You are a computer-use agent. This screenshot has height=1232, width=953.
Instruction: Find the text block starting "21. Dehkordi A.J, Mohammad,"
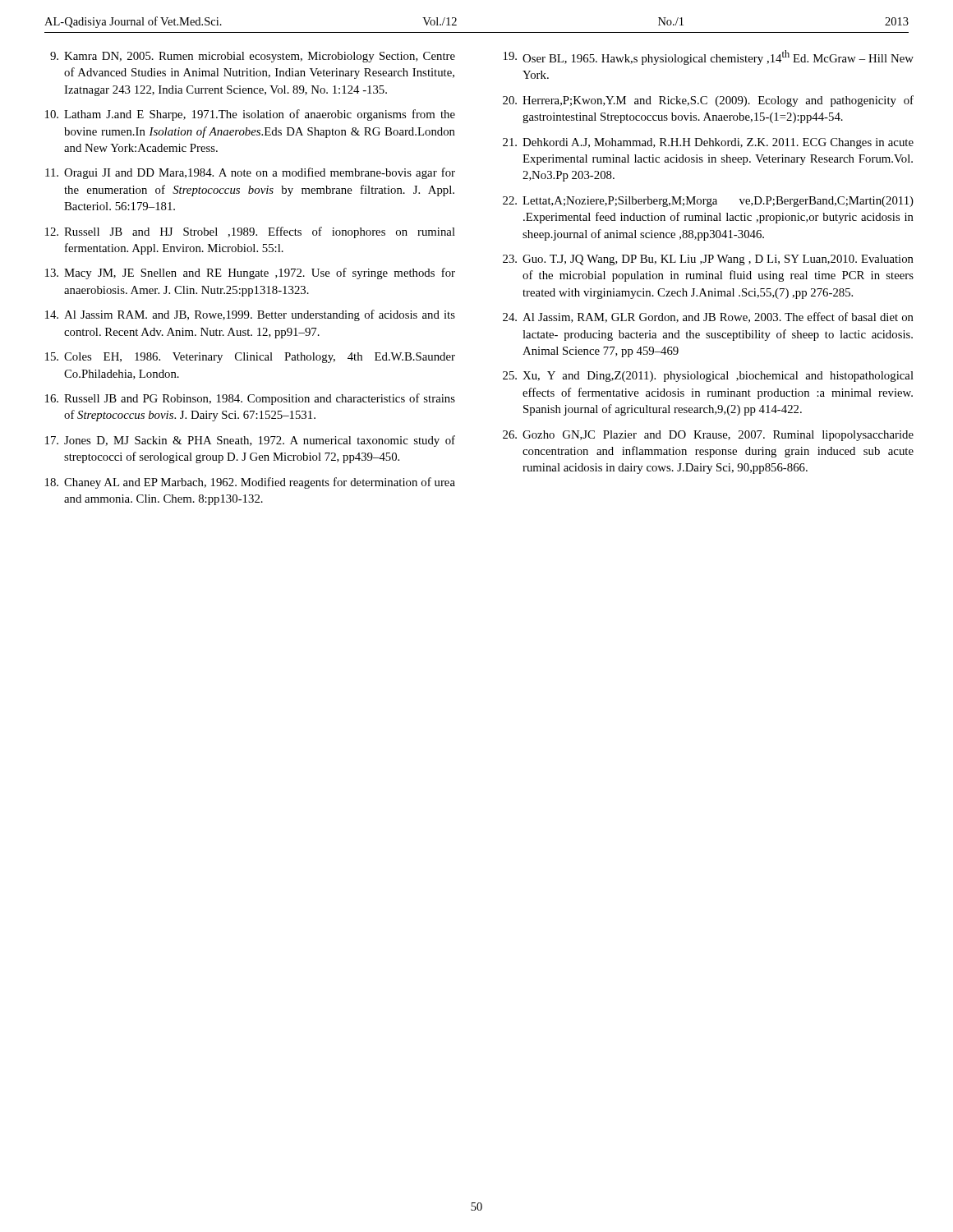point(704,159)
